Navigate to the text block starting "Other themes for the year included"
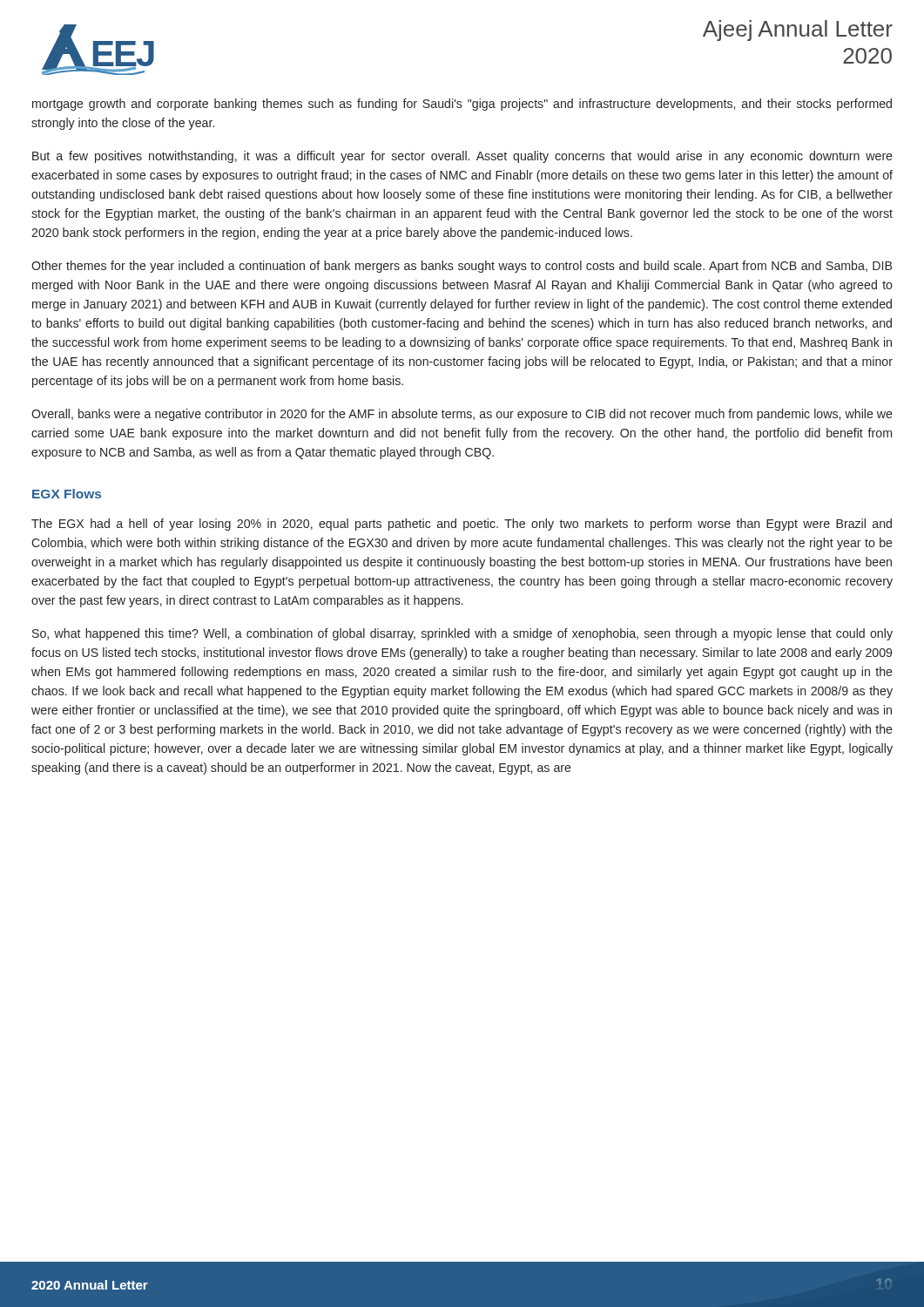This screenshot has width=924, height=1307. tap(462, 323)
